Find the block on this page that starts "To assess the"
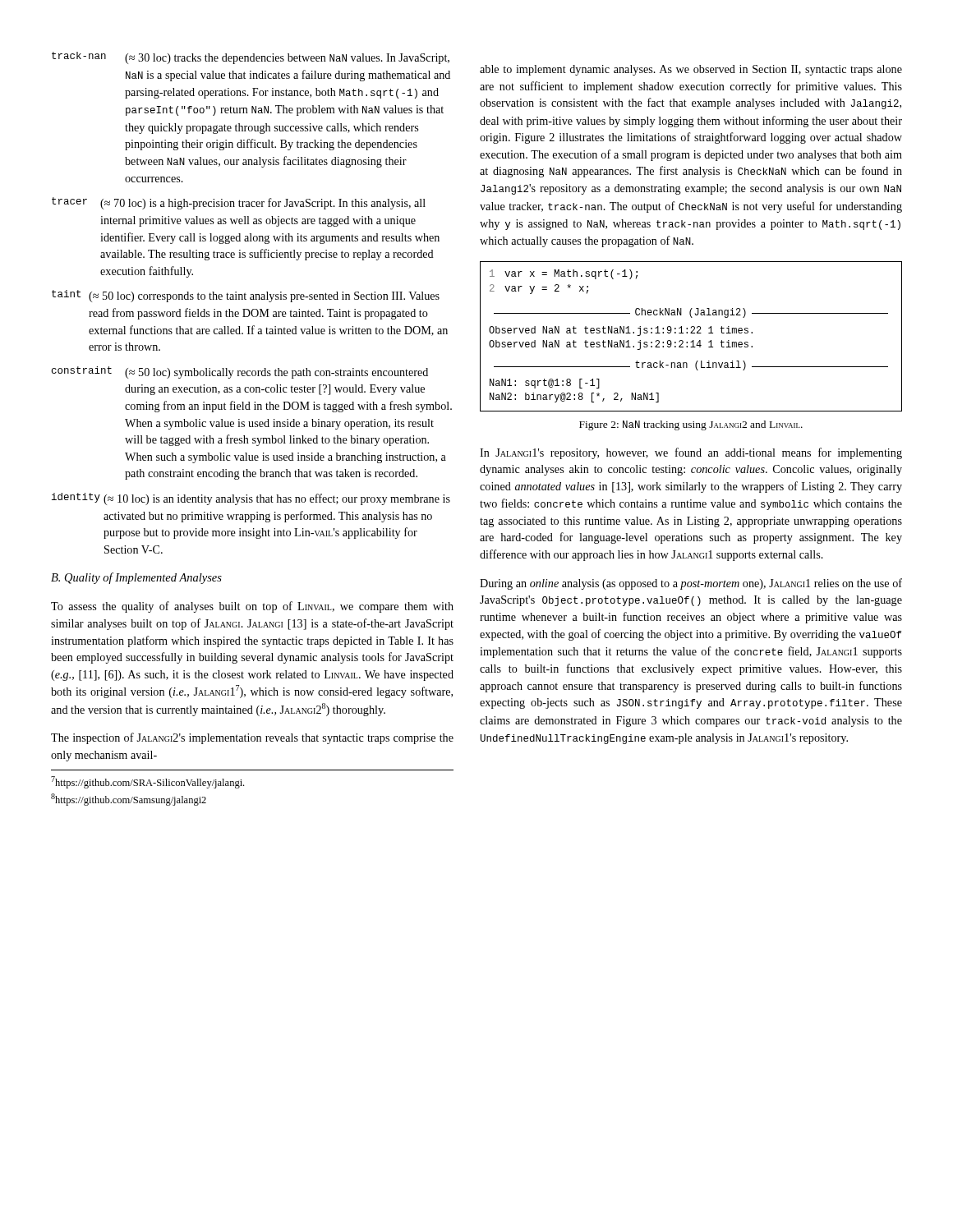 [x=252, y=658]
